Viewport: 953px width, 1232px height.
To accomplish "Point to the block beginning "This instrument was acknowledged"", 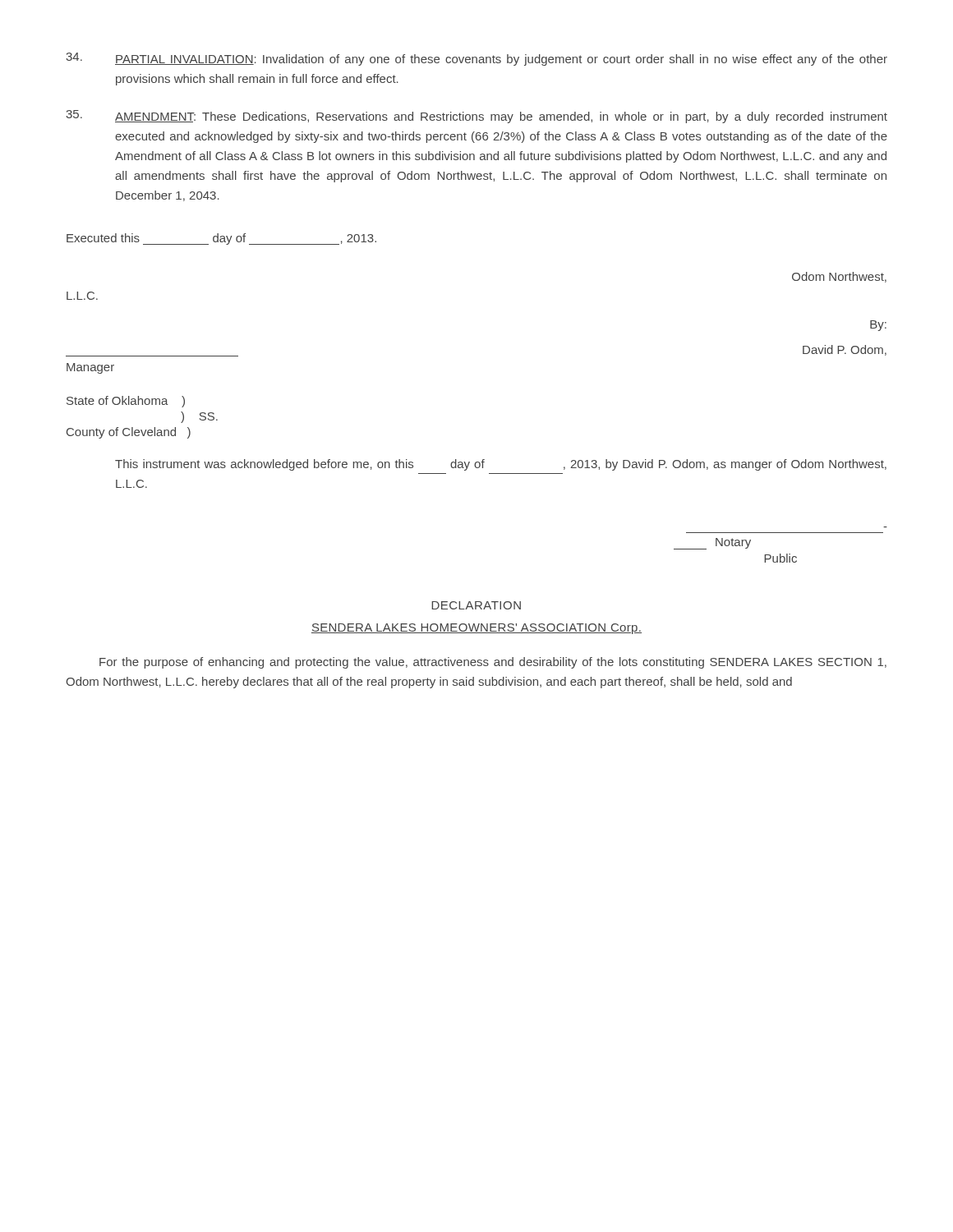I will coord(476,474).
